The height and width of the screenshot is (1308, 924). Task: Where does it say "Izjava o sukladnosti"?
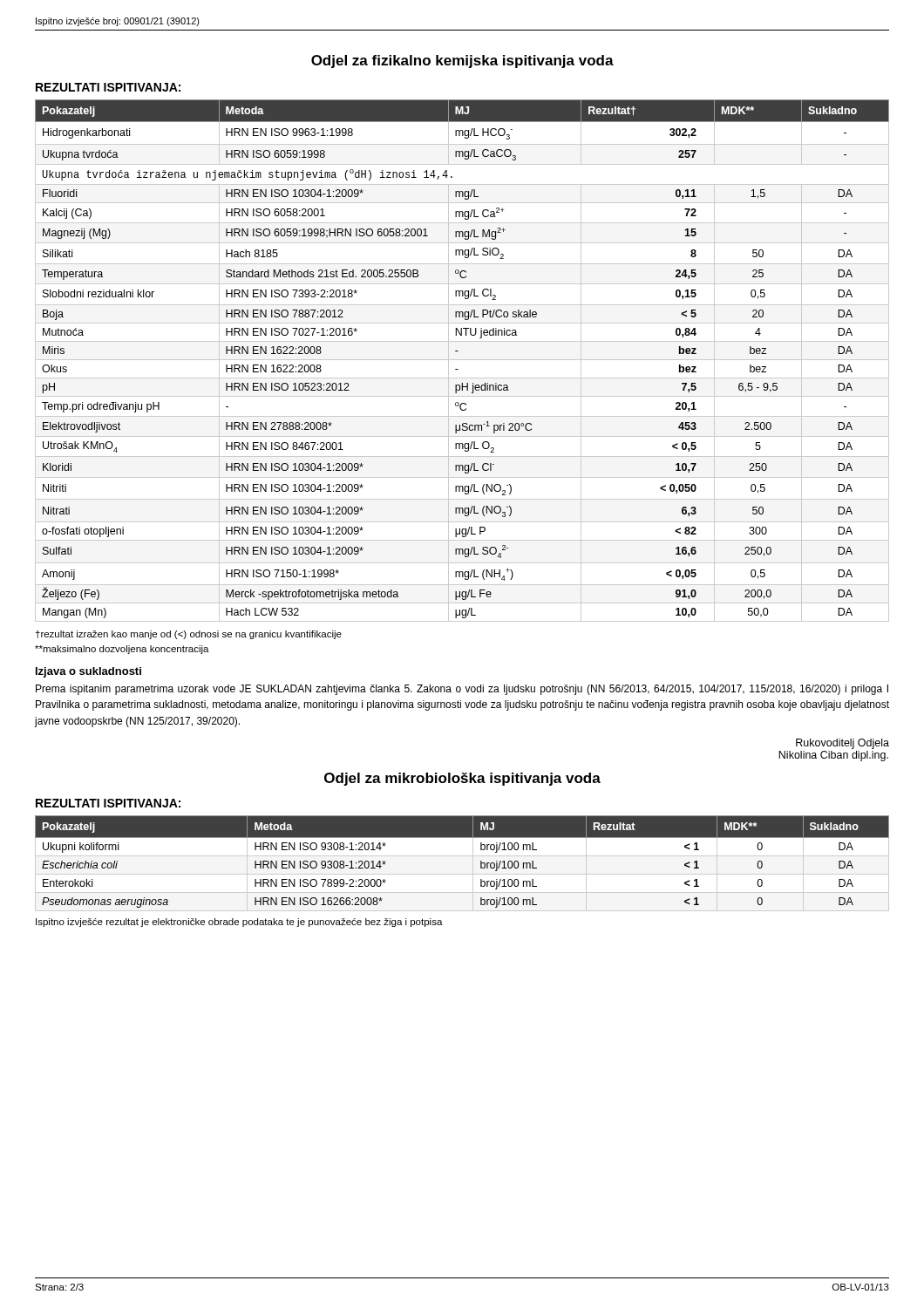[88, 671]
